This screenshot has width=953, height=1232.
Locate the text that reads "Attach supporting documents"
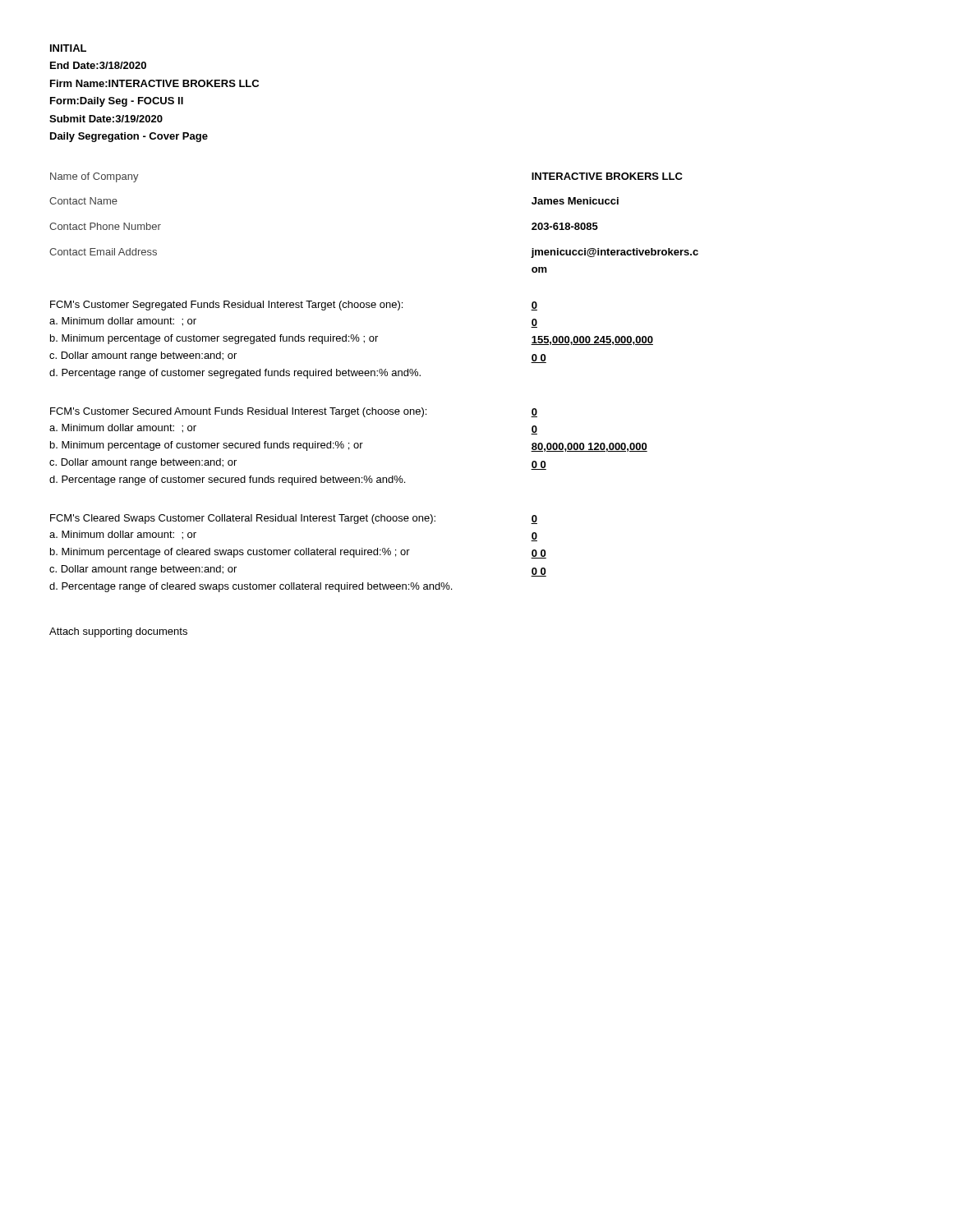pyautogui.click(x=118, y=631)
